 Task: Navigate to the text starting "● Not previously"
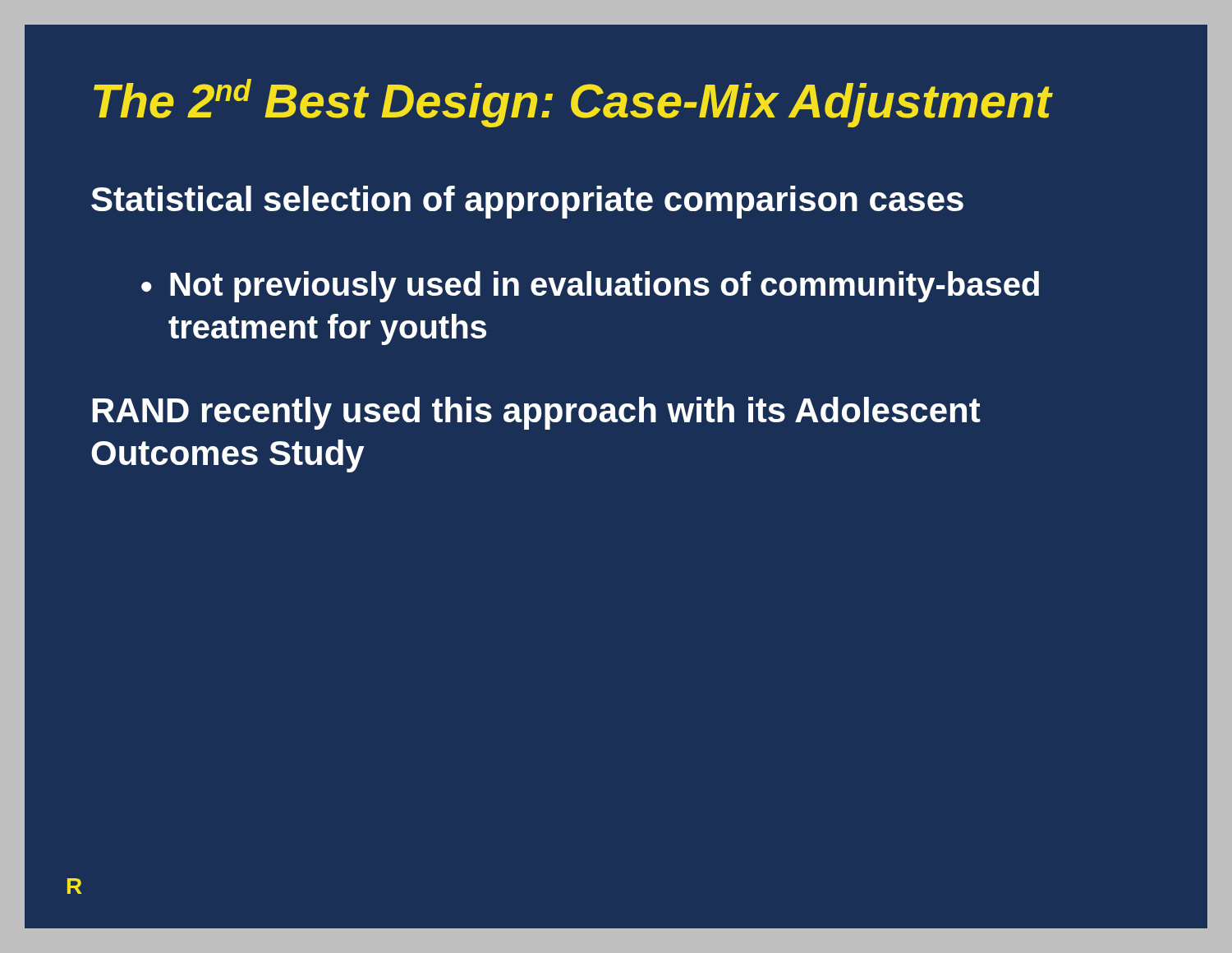(641, 305)
